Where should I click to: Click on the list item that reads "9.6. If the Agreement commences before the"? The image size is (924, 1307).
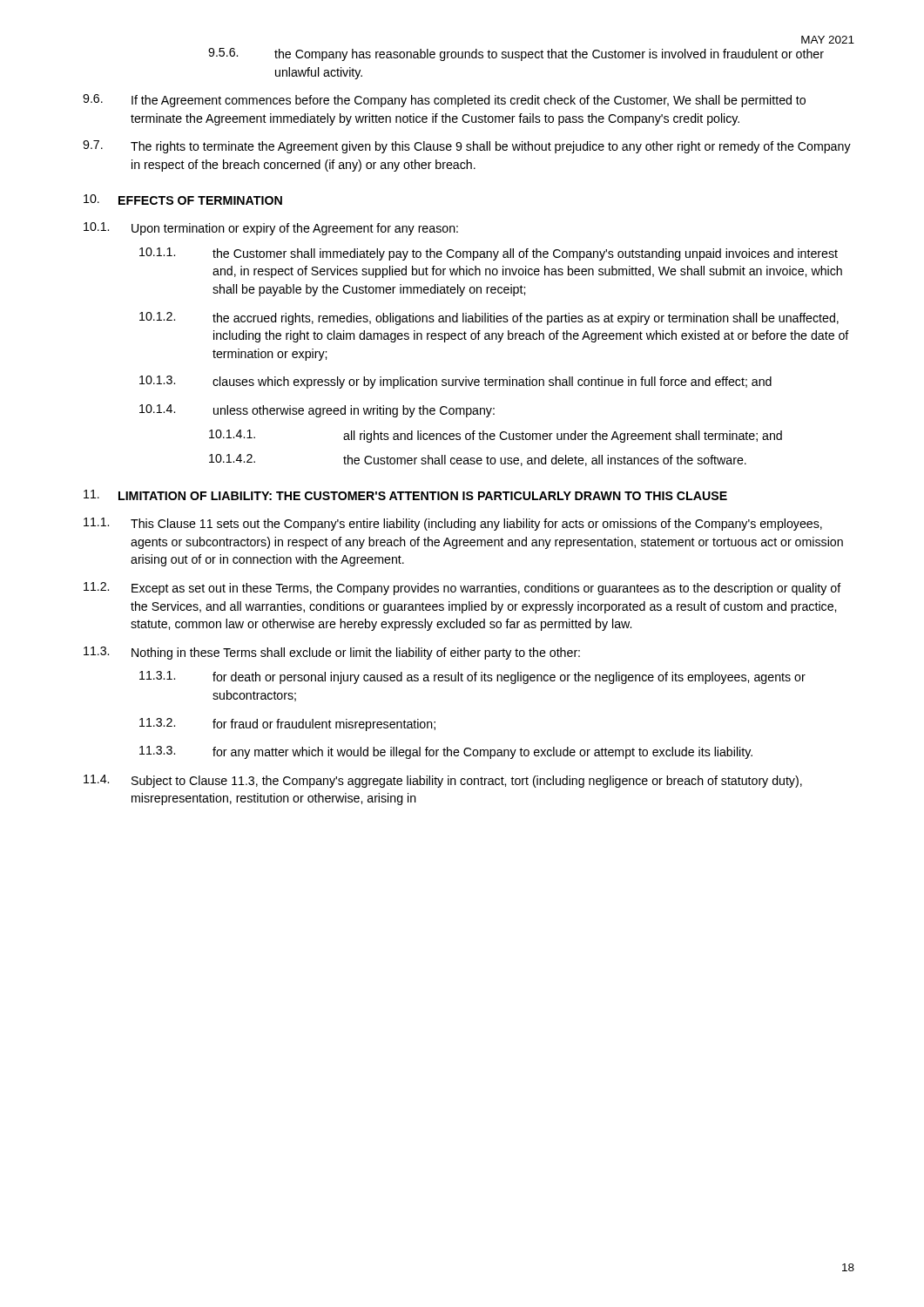point(469,110)
